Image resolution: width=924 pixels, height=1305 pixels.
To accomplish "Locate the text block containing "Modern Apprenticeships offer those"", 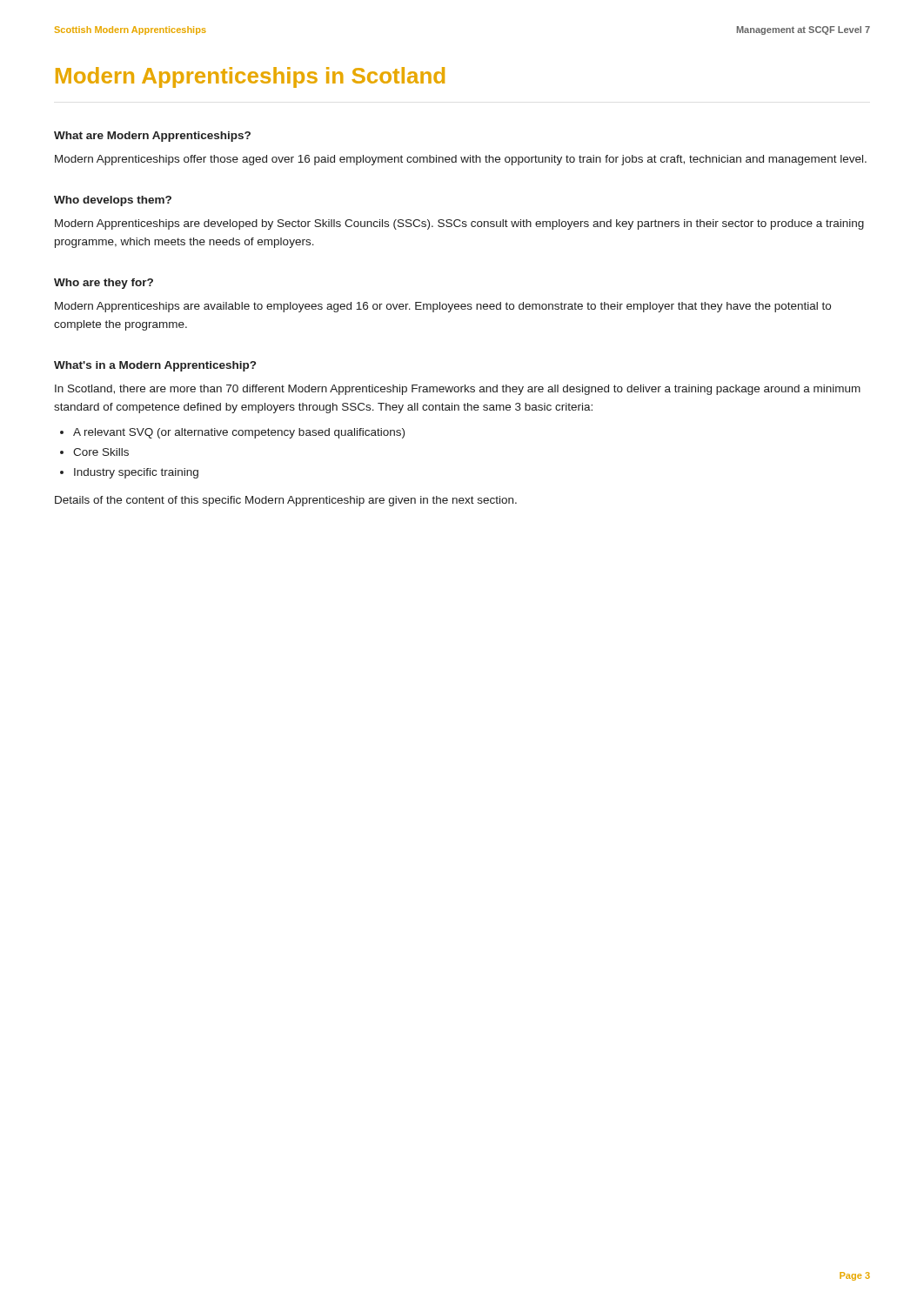I will 461,159.
